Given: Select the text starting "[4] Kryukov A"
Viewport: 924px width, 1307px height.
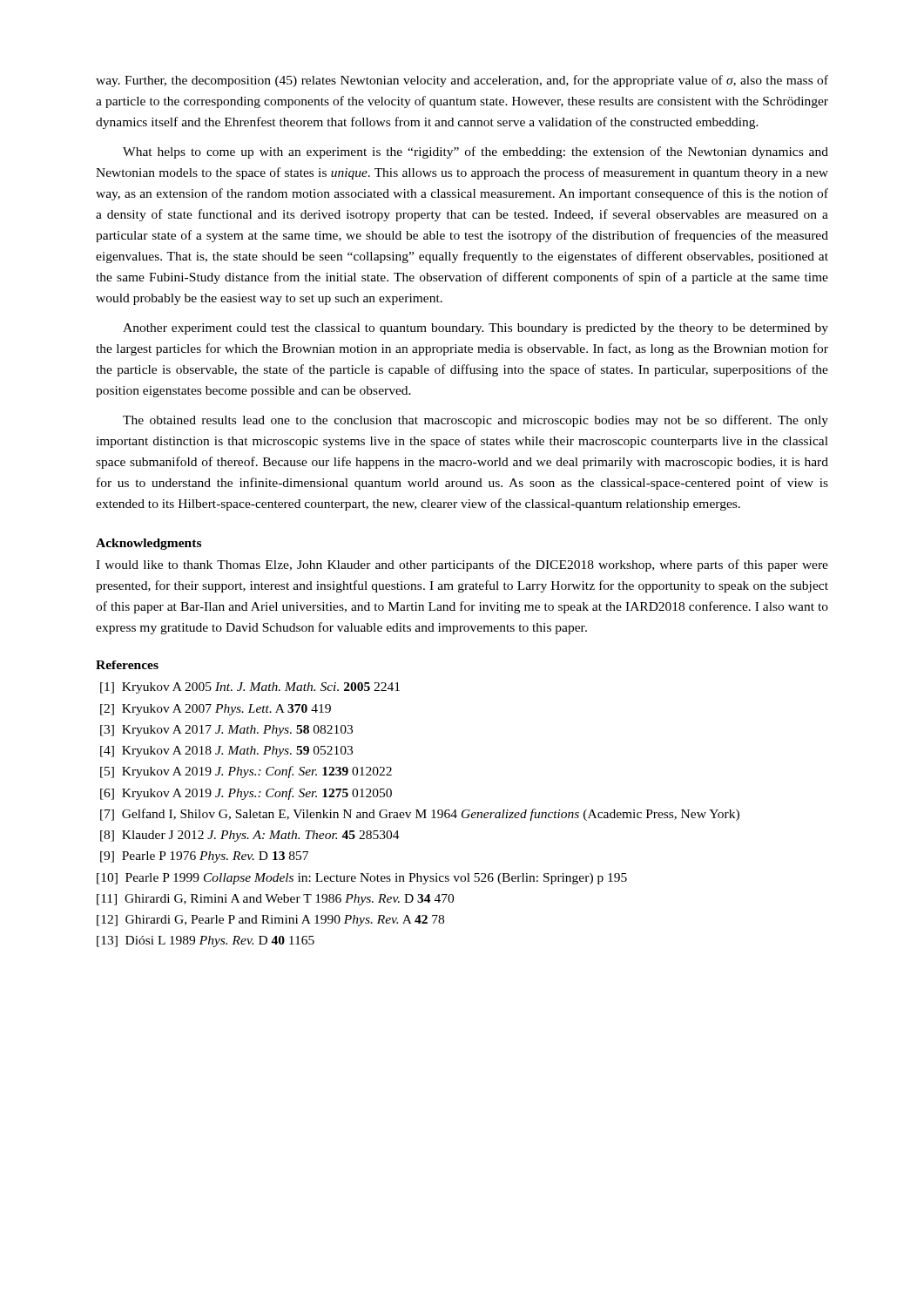Looking at the screenshot, I should point(225,750).
